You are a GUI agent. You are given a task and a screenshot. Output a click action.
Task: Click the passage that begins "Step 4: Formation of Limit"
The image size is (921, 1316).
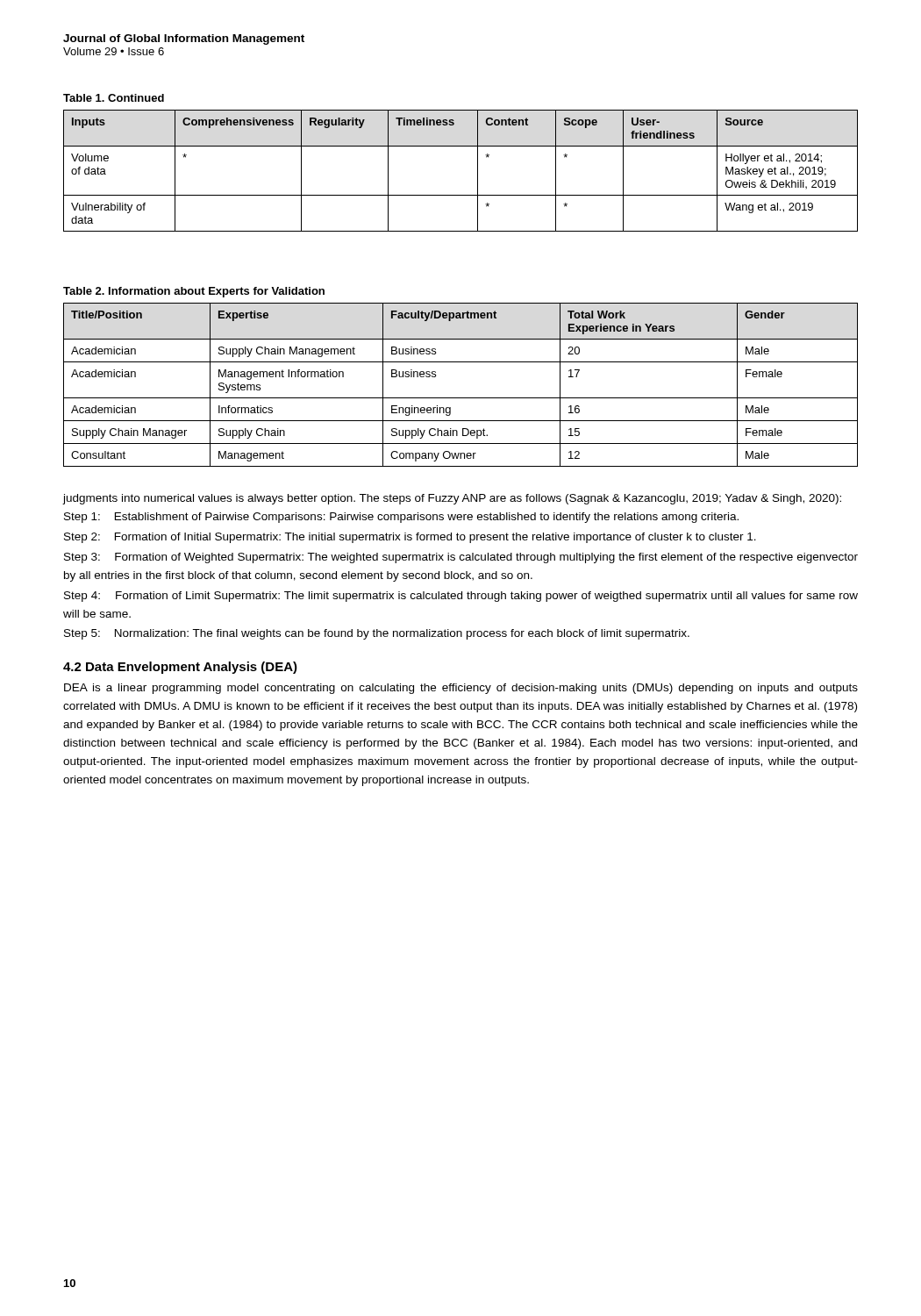tap(460, 604)
